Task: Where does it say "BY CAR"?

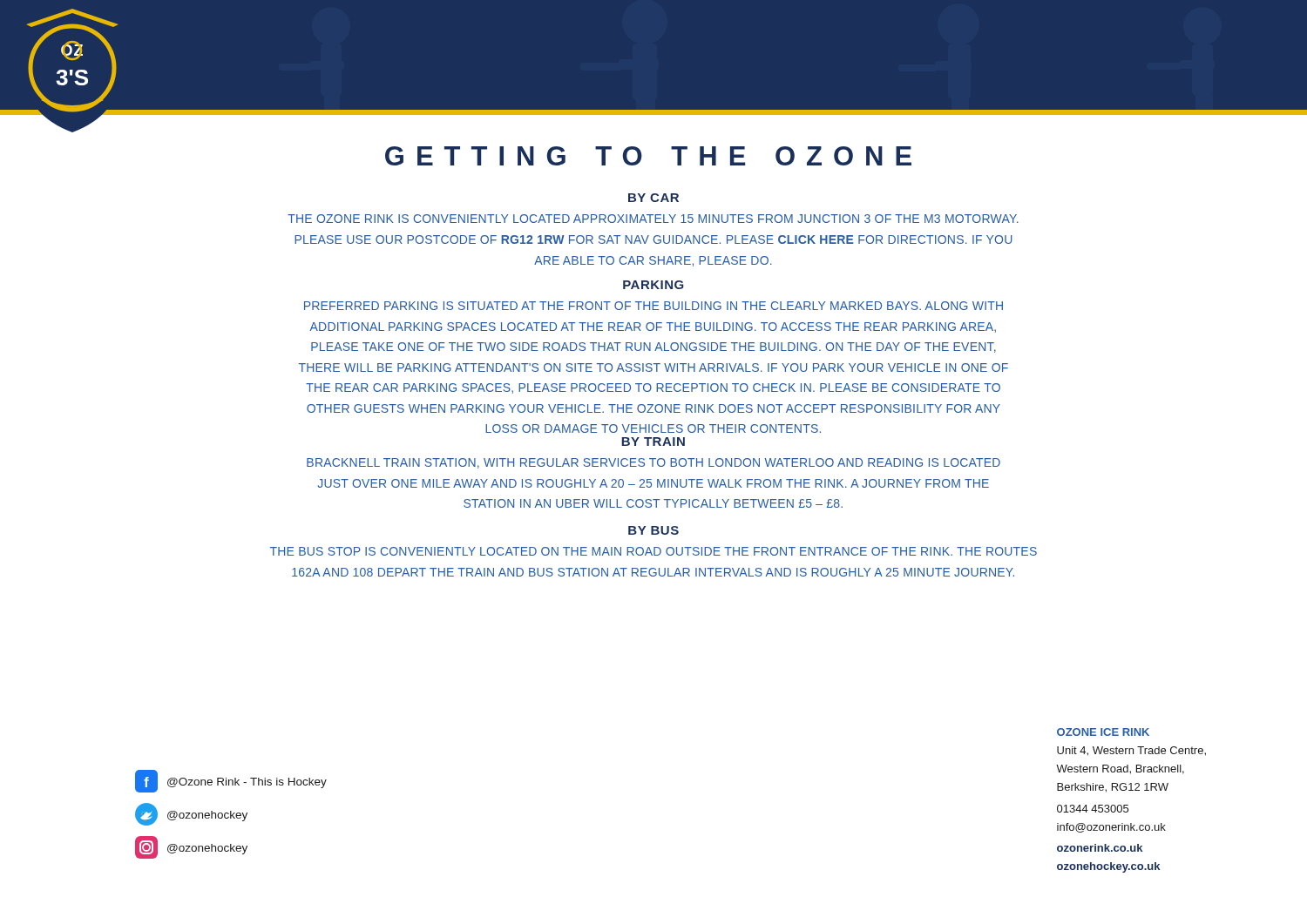Action: pyautogui.click(x=654, y=197)
